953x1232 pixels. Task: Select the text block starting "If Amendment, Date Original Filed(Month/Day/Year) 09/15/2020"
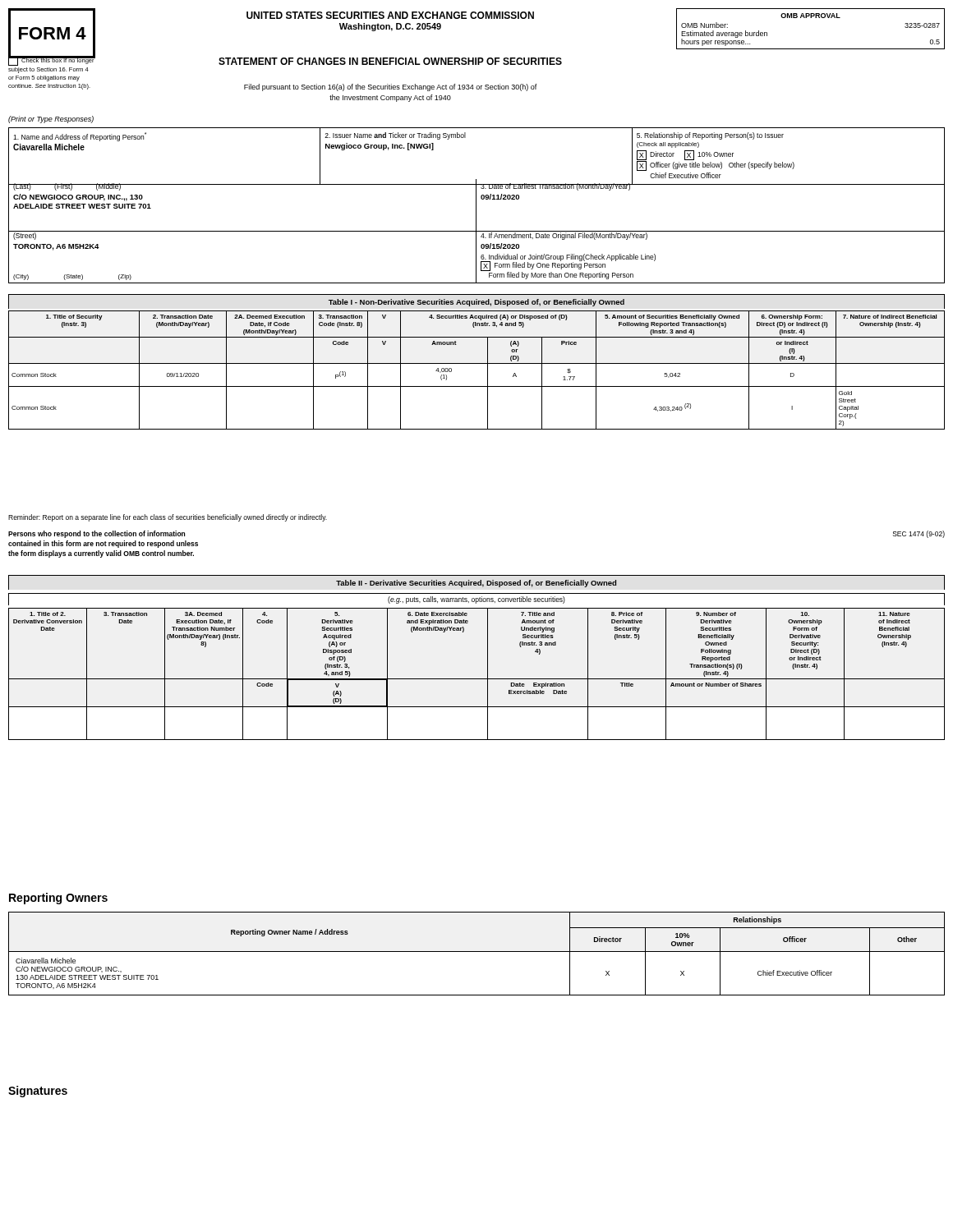(564, 236)
